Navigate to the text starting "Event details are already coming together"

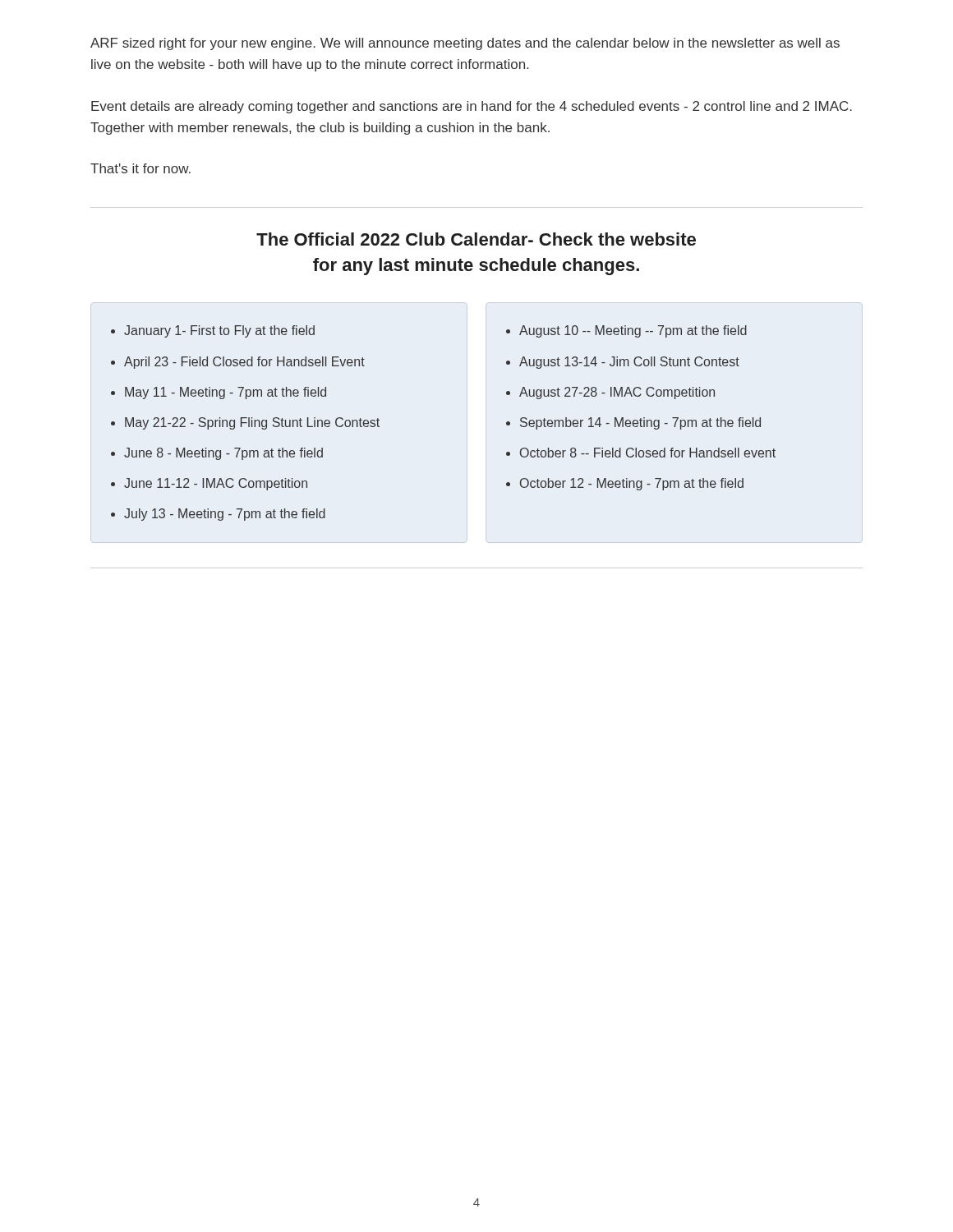tap(472, 117)
